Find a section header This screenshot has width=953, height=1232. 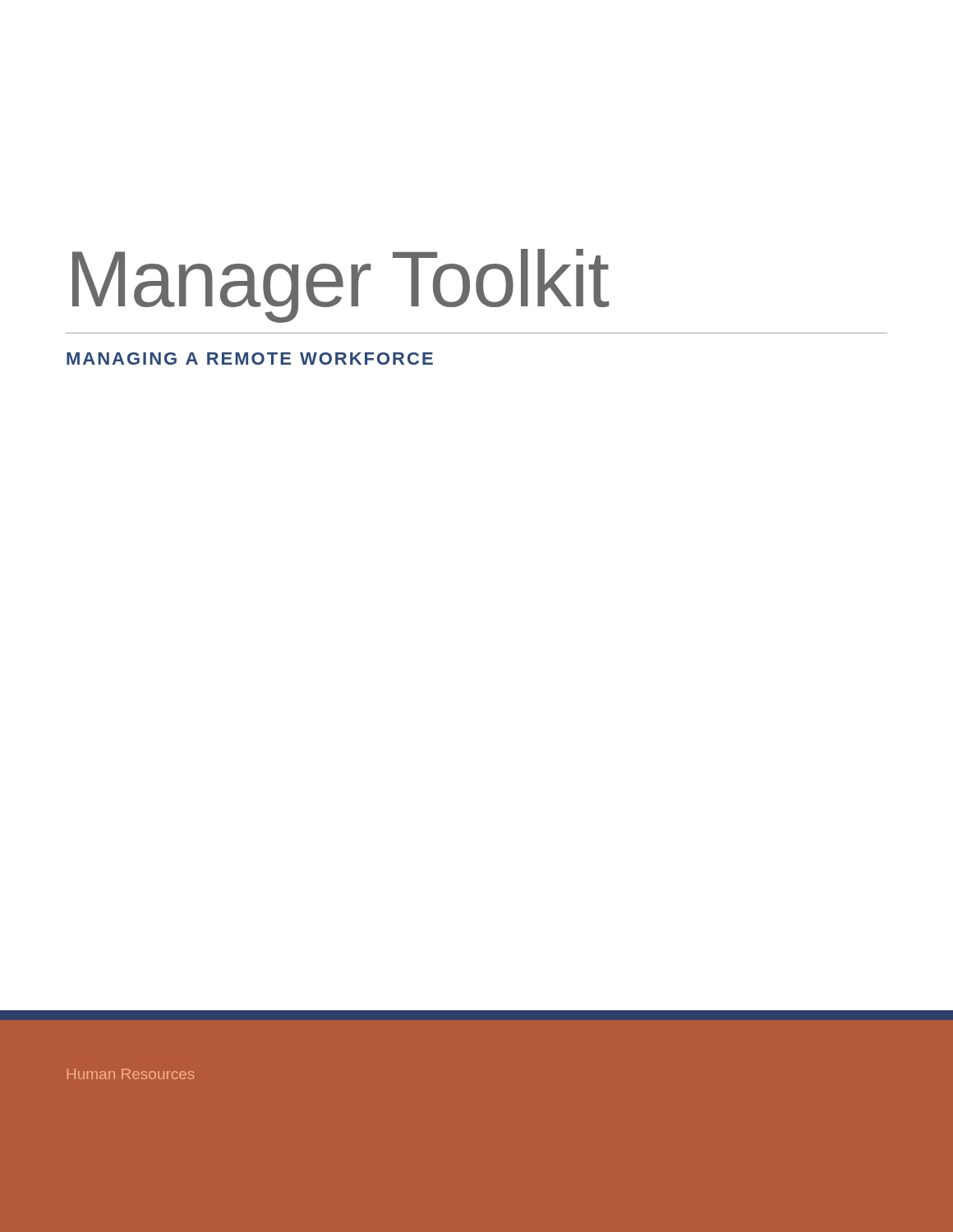click(x=476, y=359)
